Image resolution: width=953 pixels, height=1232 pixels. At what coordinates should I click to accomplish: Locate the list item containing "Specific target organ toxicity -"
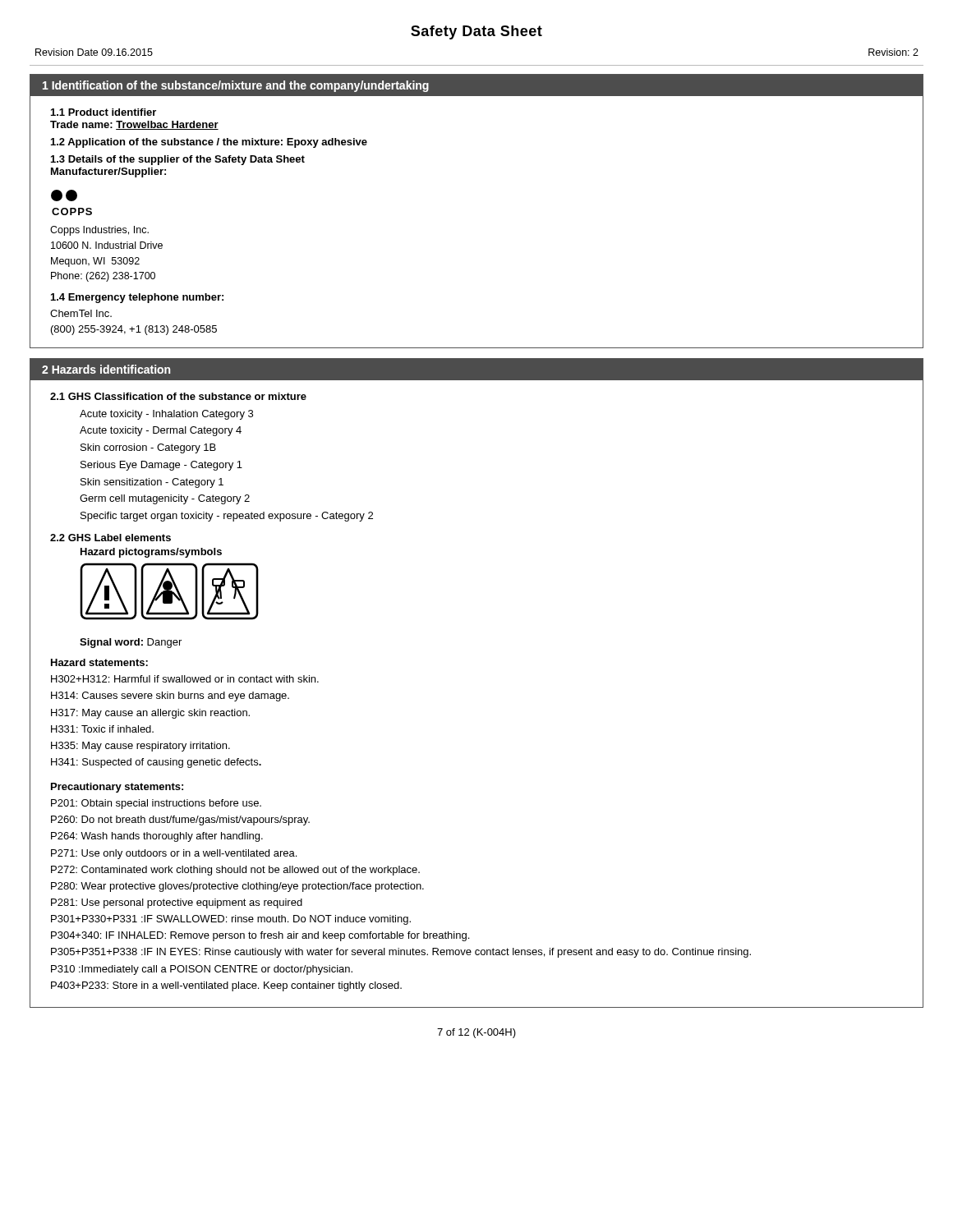(227, 516)
